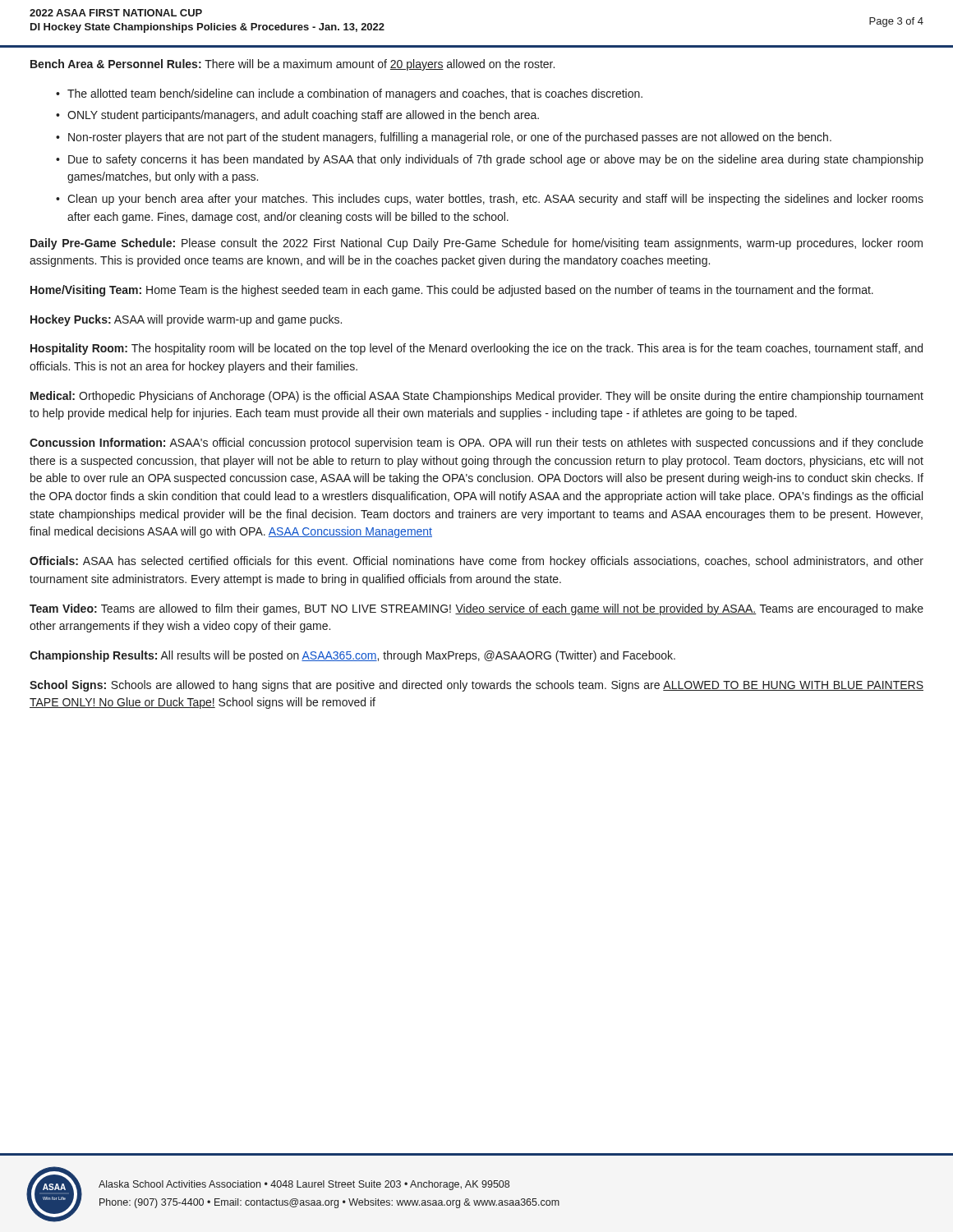953x1232 pixels.
Task: Where is the passage that starts "Bench Area &"?
Action: point(293,64)
